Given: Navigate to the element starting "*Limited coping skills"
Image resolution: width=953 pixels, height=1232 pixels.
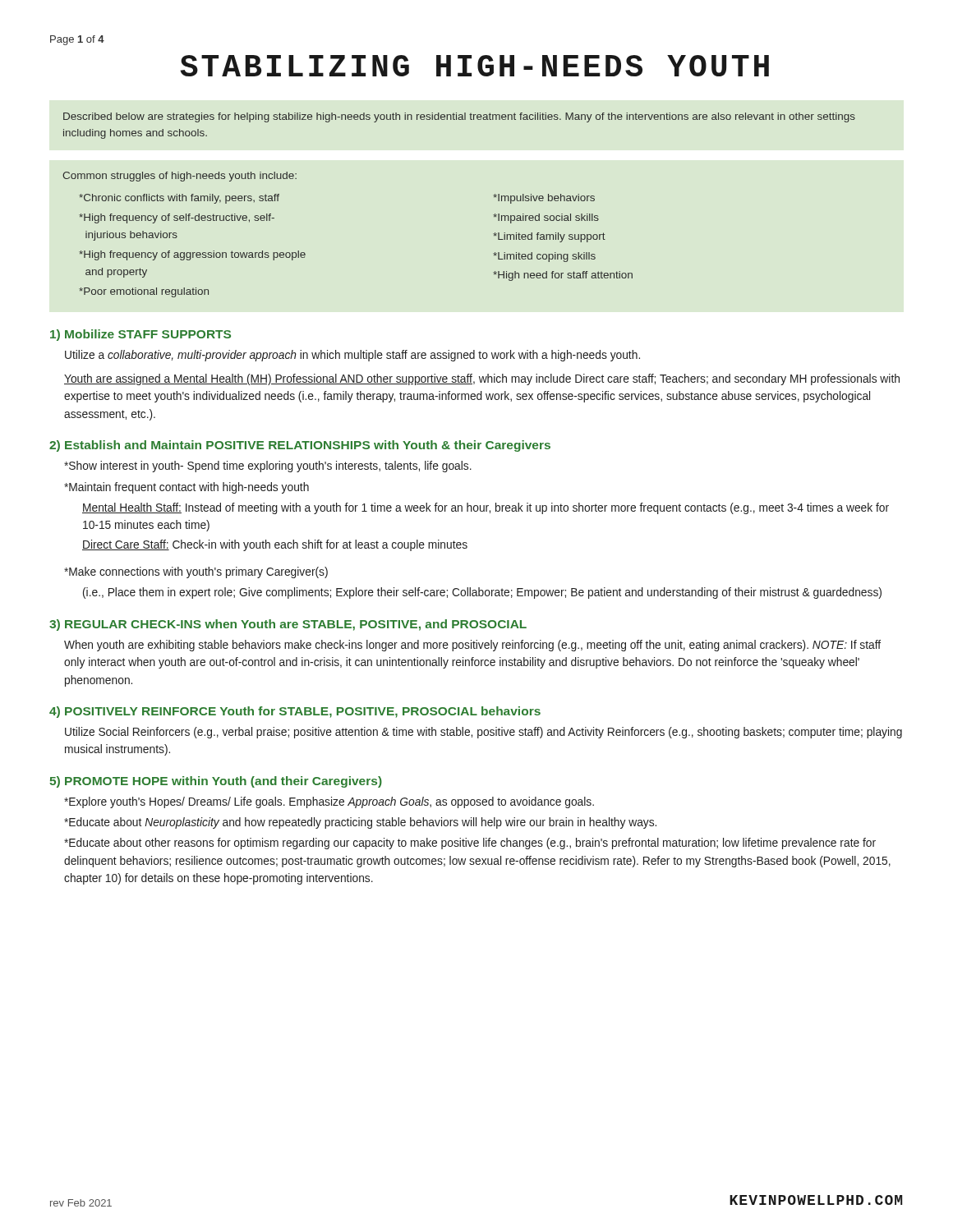Looking at the screenshot, I should [x=544, y=256].
